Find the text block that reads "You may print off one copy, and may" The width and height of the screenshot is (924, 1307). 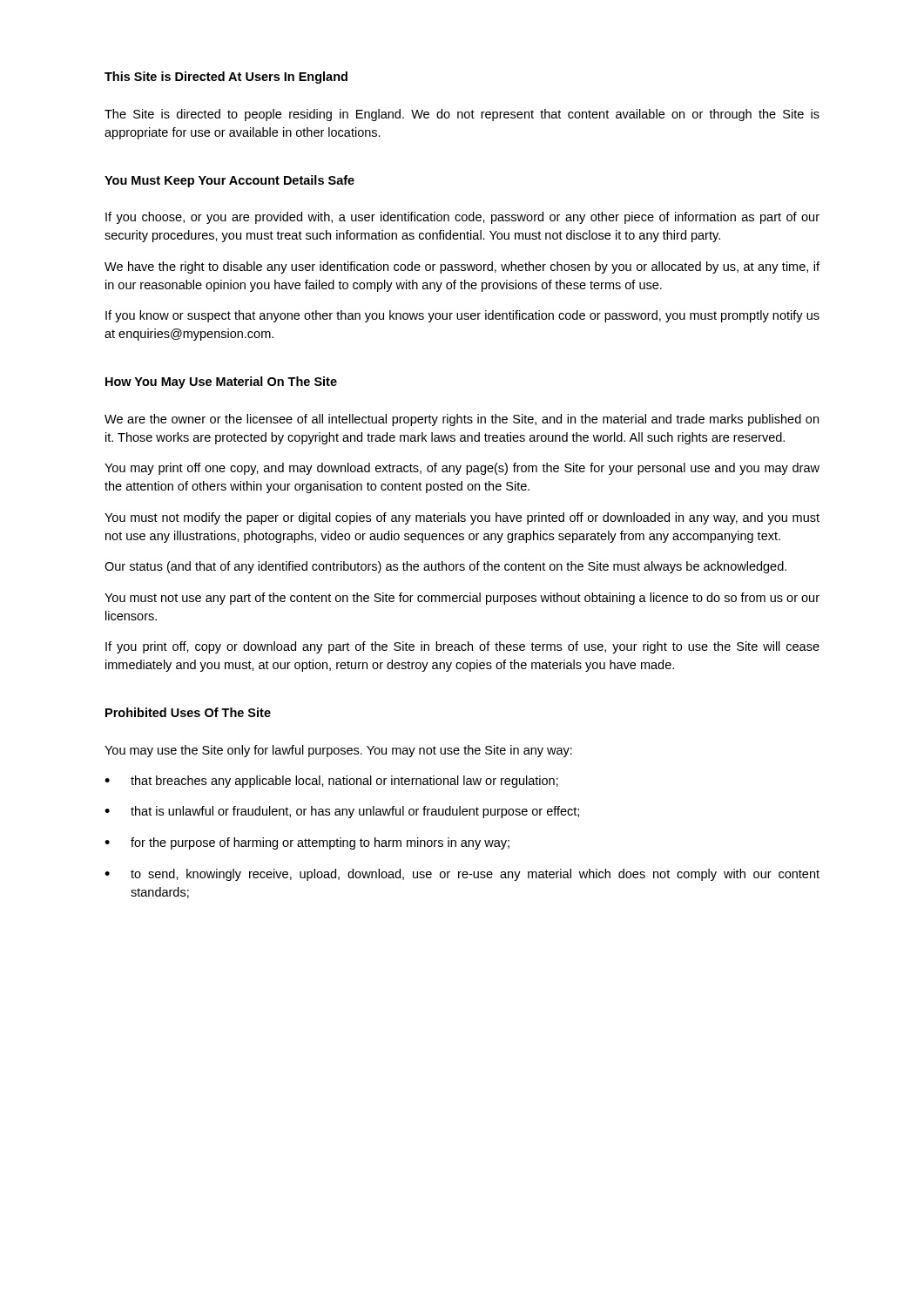(462, 478)
